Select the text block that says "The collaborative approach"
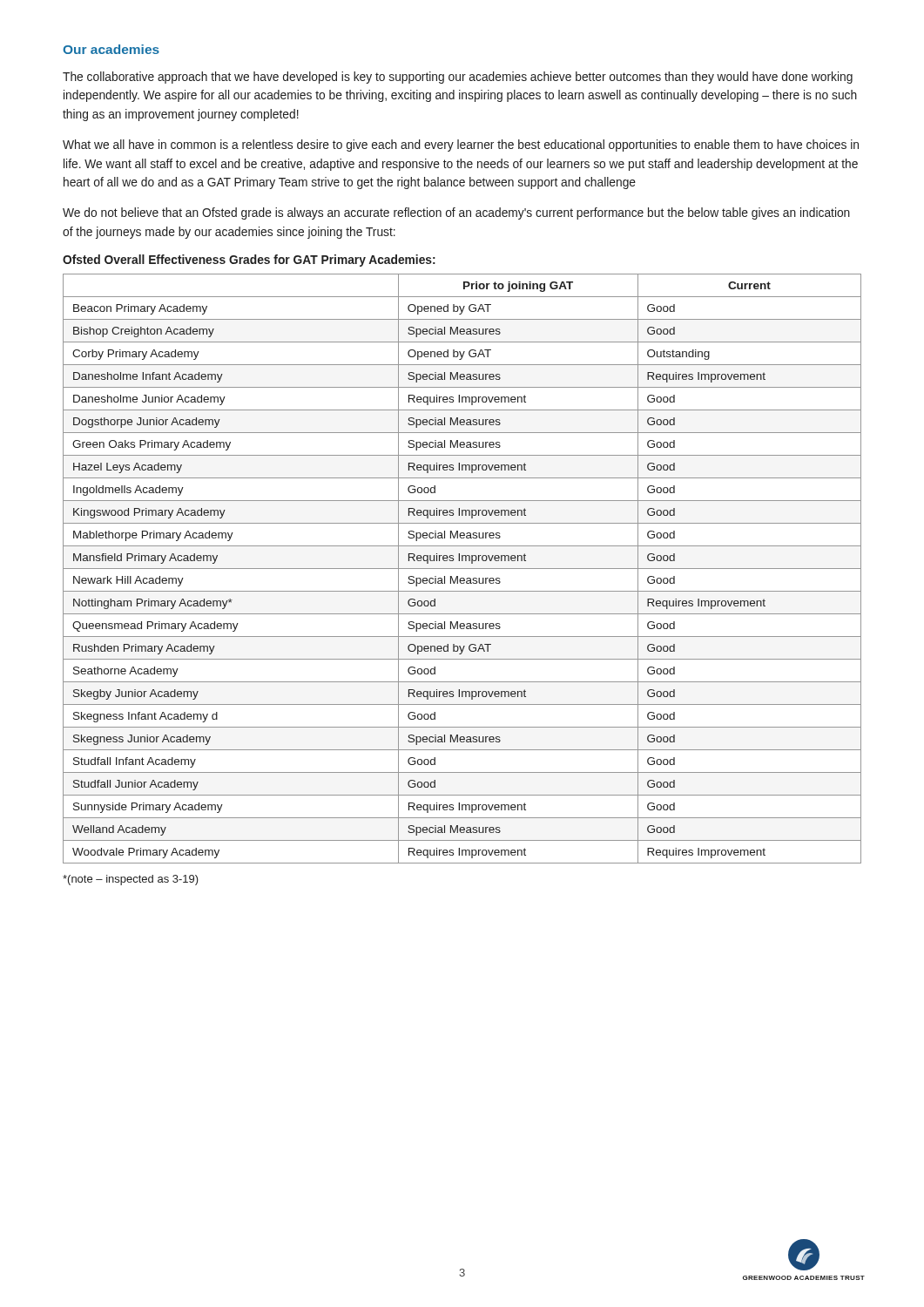 tap(460, 96)
